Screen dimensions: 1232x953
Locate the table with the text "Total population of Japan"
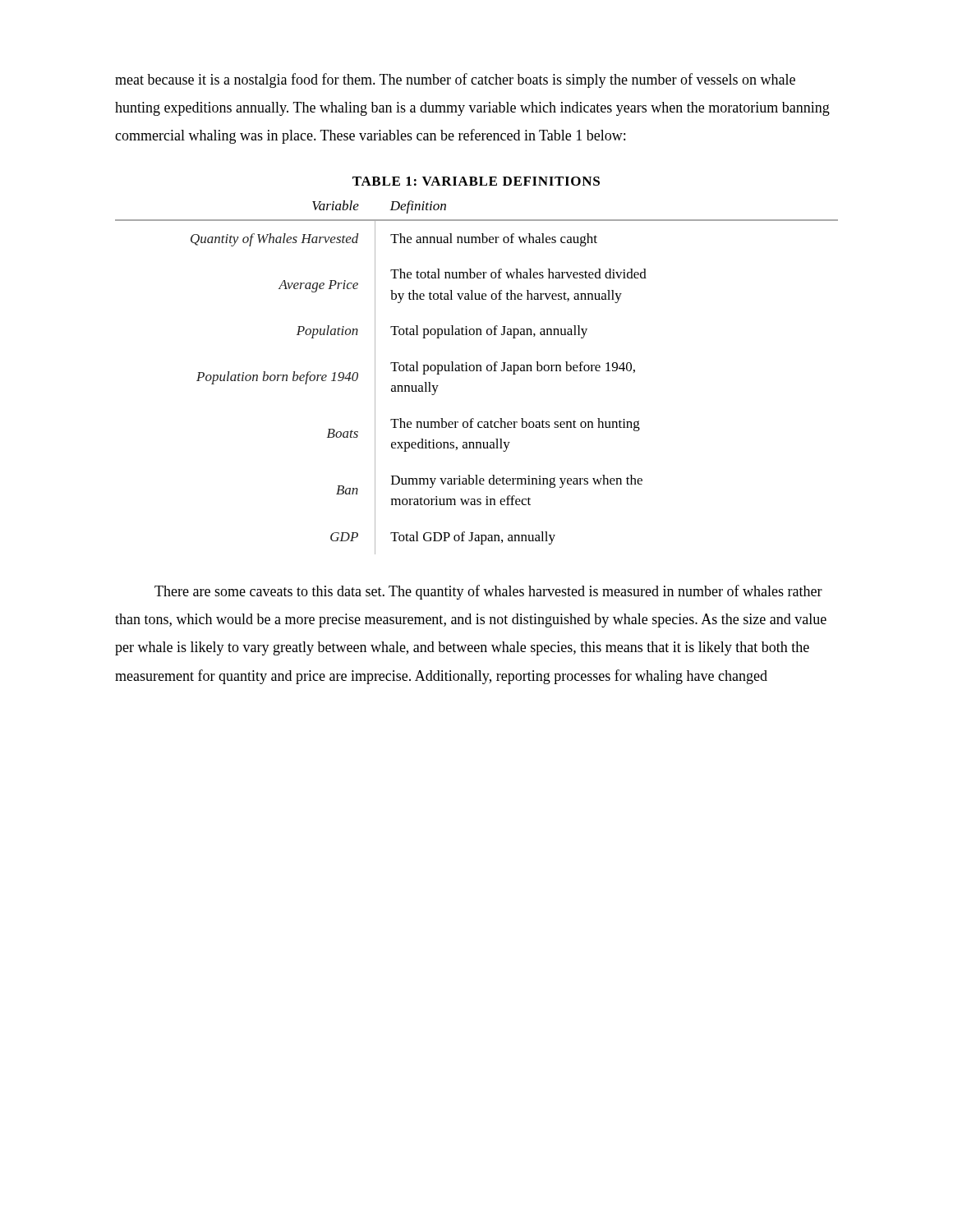(x=476, y=374)
